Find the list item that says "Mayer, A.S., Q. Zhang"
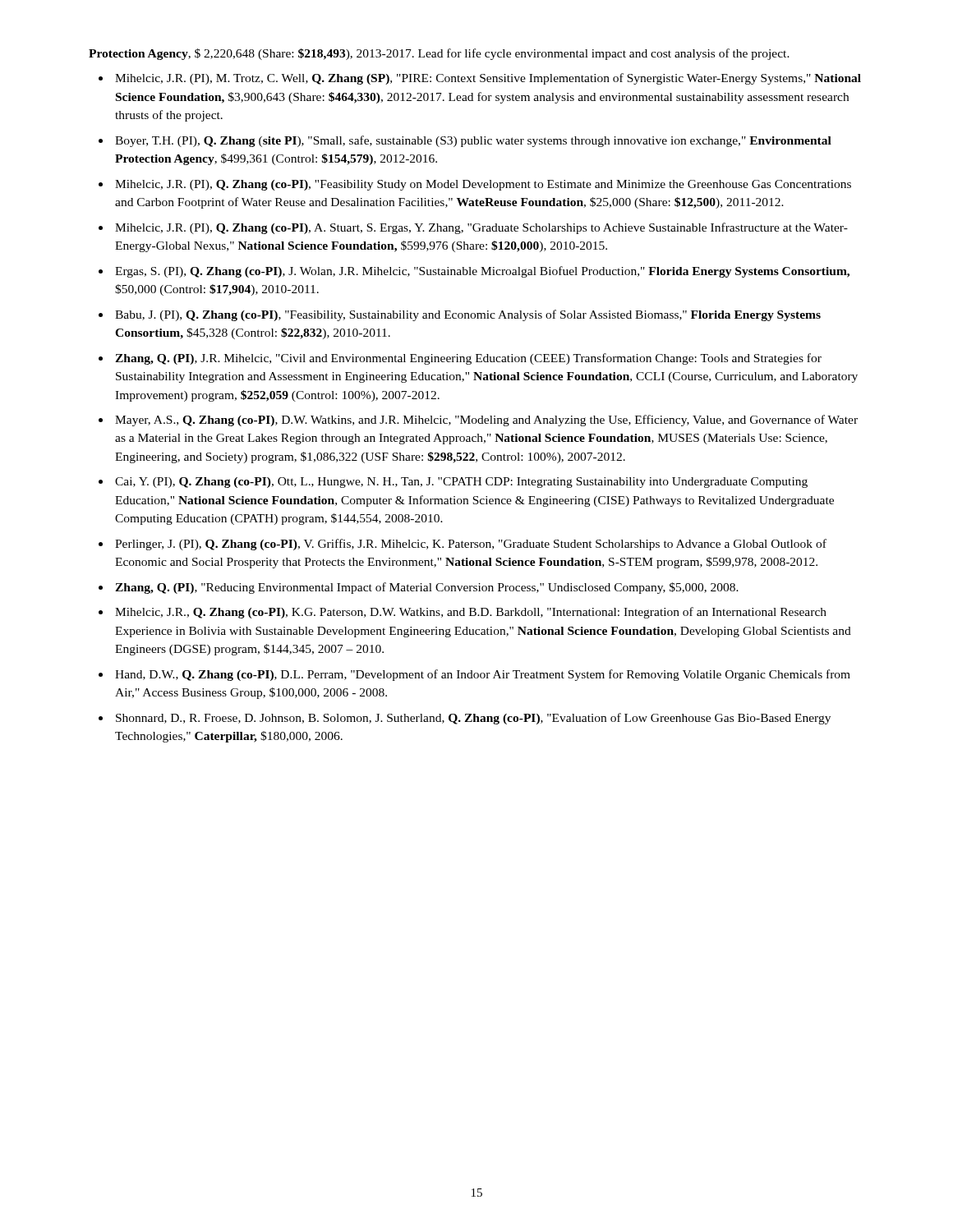Screen dimensions: 1232x953 (x=486, y=438)
